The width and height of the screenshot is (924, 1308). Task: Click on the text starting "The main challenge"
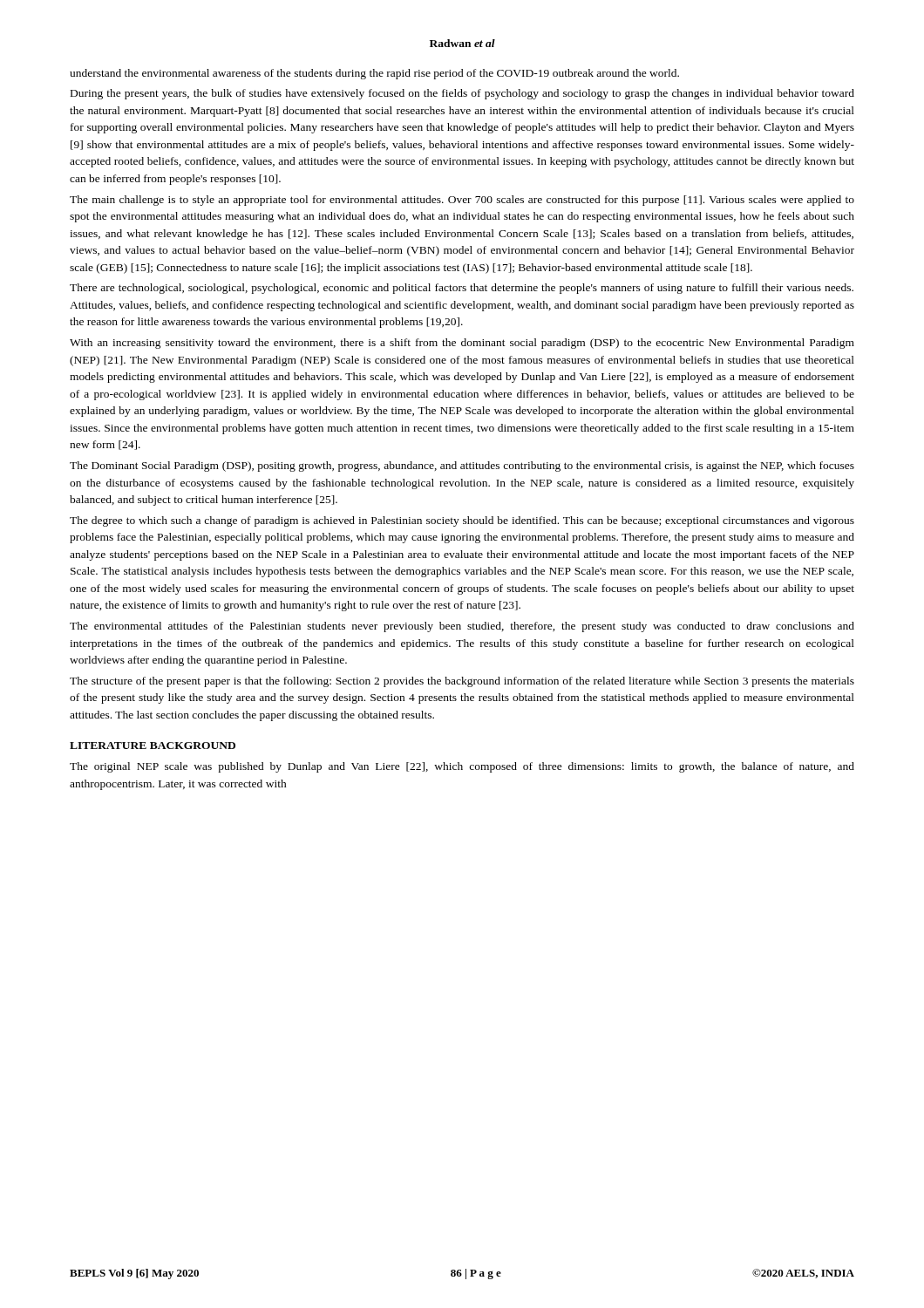[462, 233]
